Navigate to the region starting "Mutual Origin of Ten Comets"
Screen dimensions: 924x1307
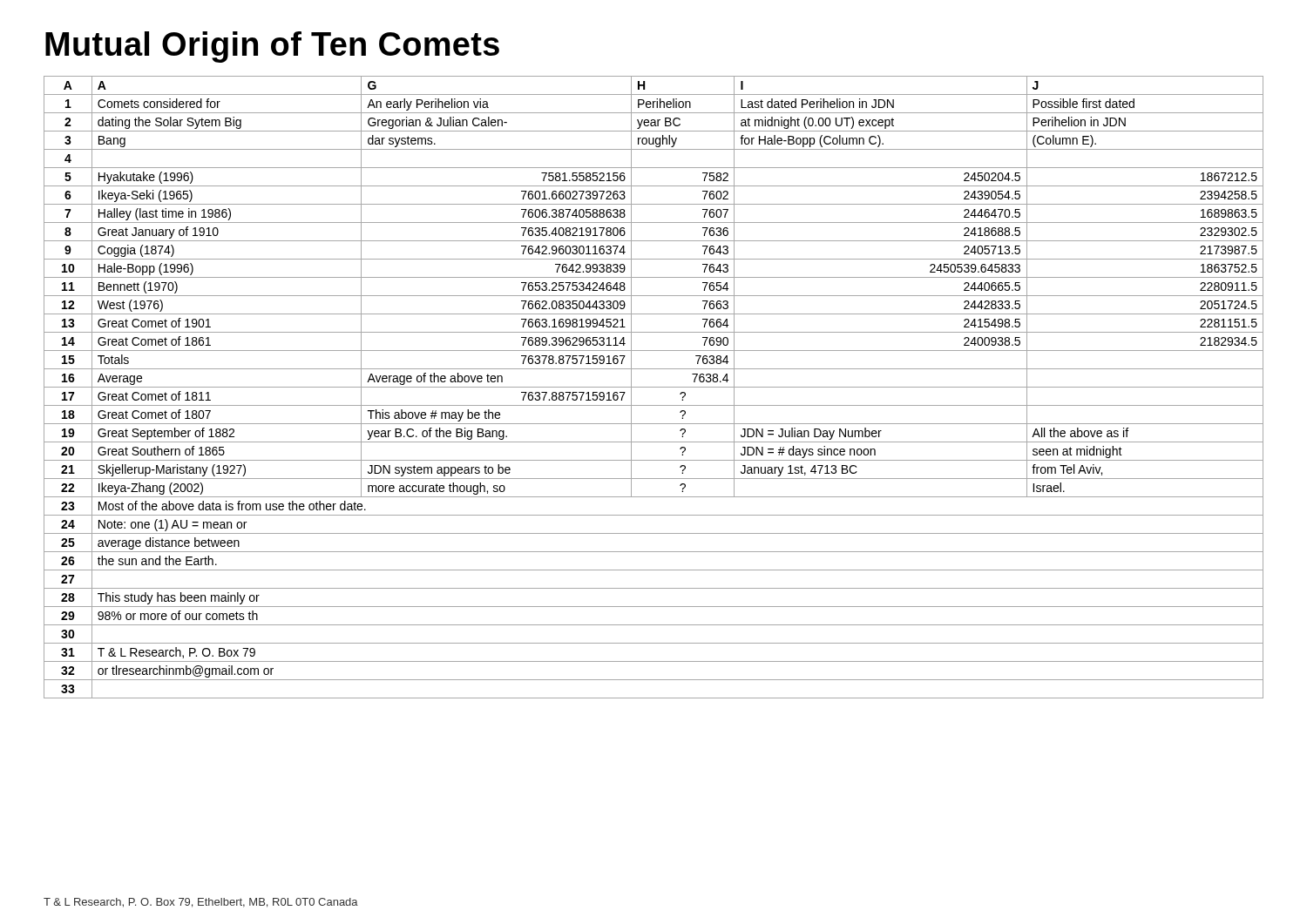coord(272,44)
